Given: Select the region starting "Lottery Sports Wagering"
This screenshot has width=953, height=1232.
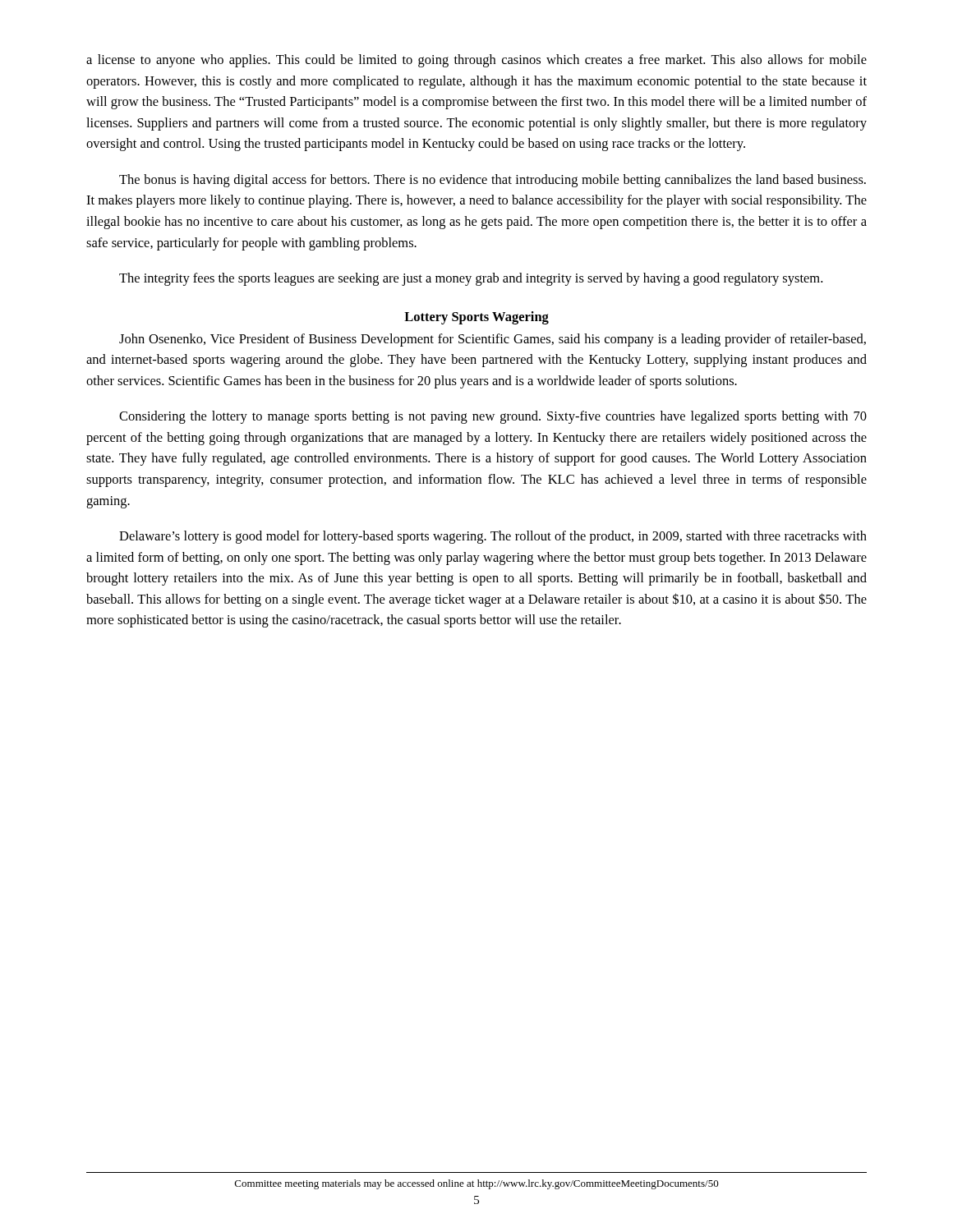Looking at the screenshot, I should (476, 316).
